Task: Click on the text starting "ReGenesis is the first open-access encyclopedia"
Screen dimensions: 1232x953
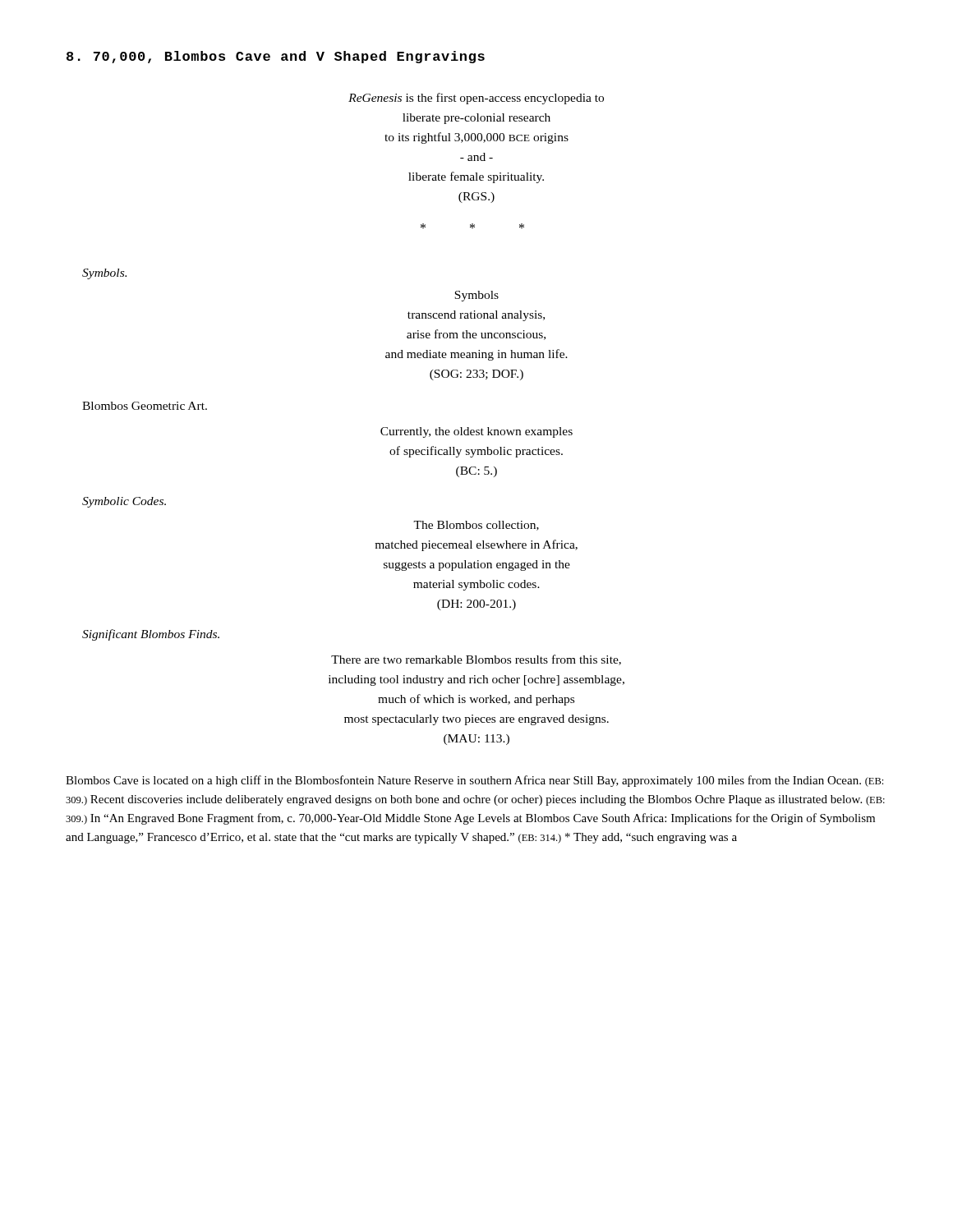Action: 476,147
